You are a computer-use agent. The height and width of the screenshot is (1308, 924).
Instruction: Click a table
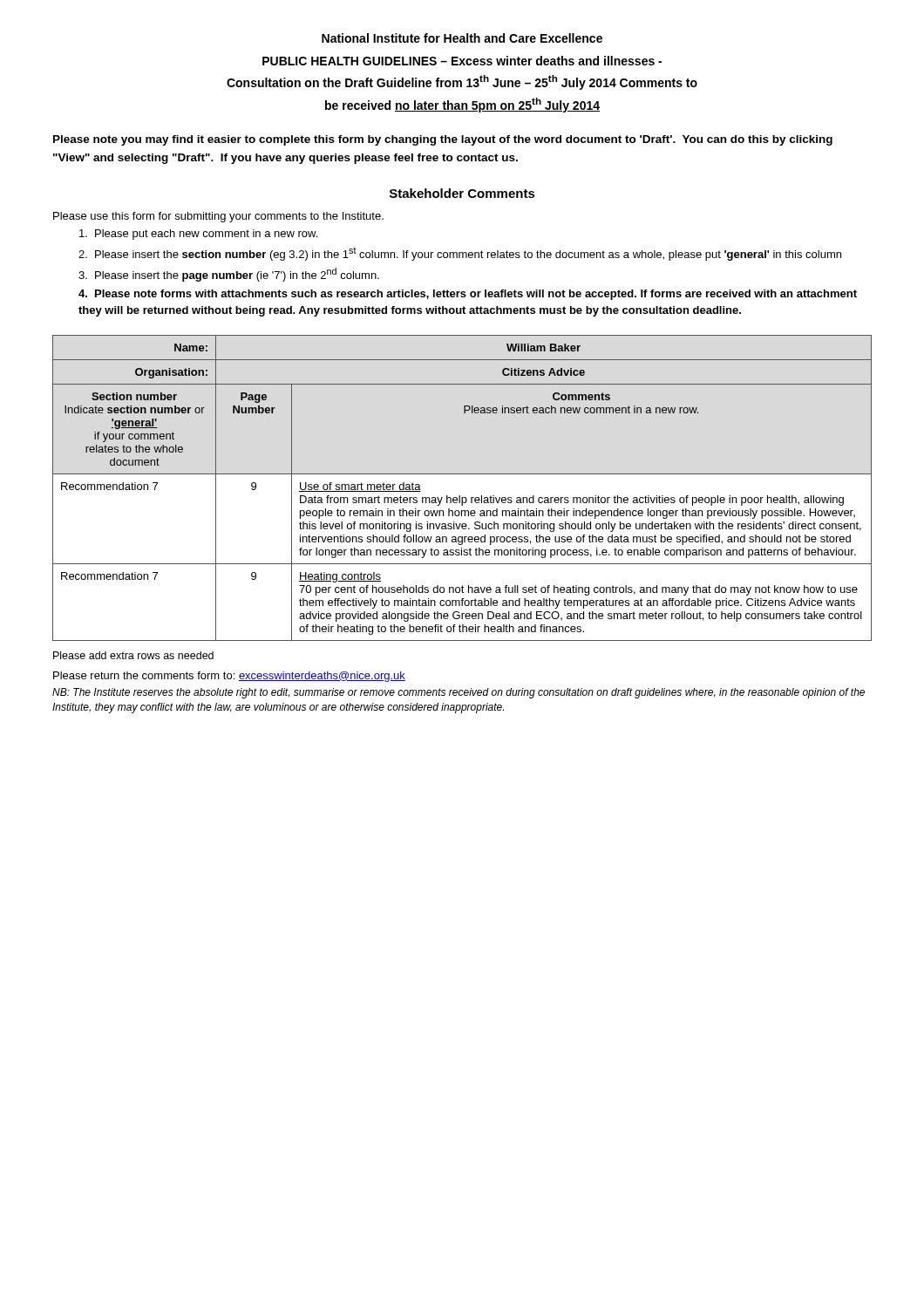pyautogui.click(x=462, y=488)
